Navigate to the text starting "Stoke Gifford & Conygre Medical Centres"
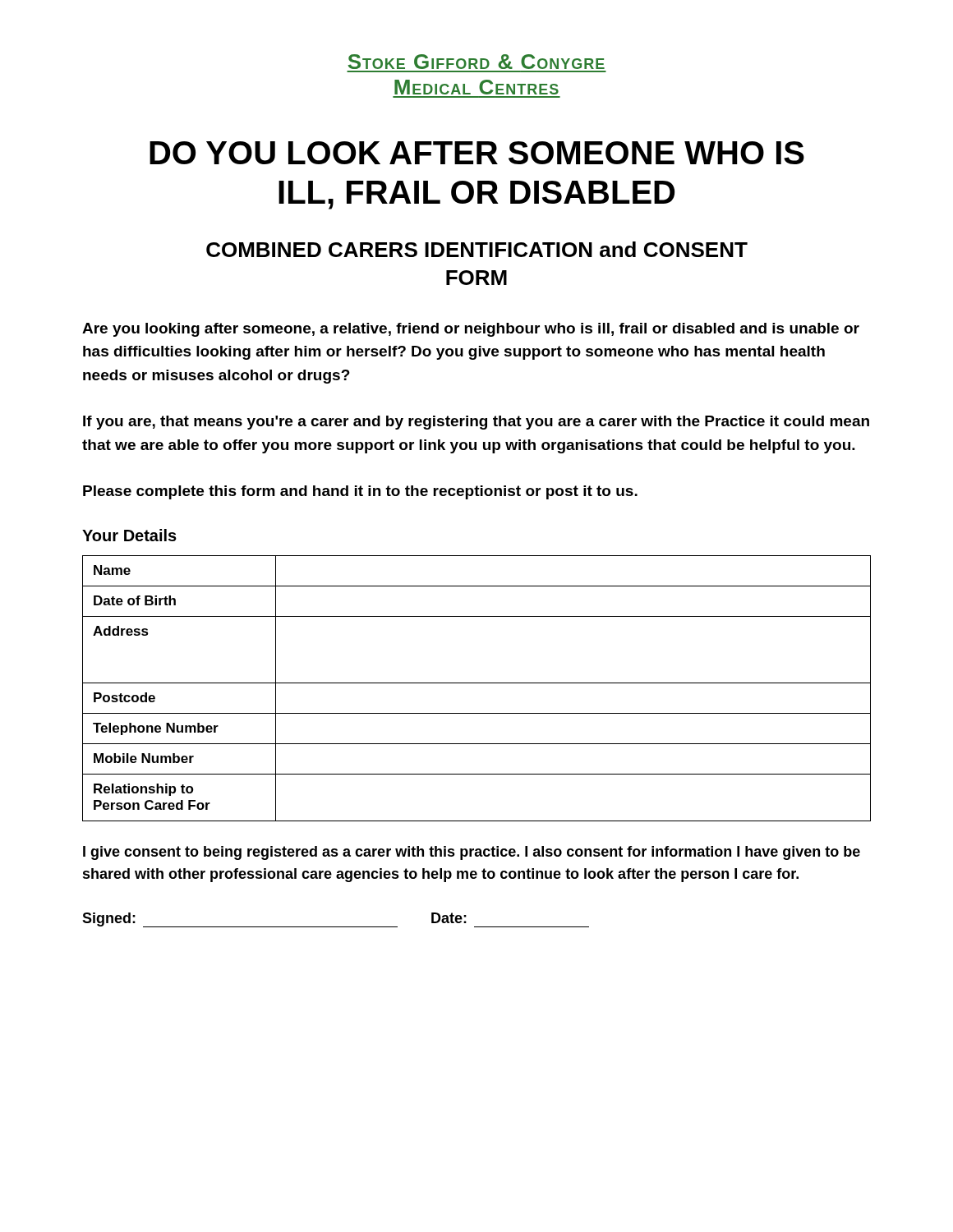The image size is (953, 1232). tap(476, 74)
